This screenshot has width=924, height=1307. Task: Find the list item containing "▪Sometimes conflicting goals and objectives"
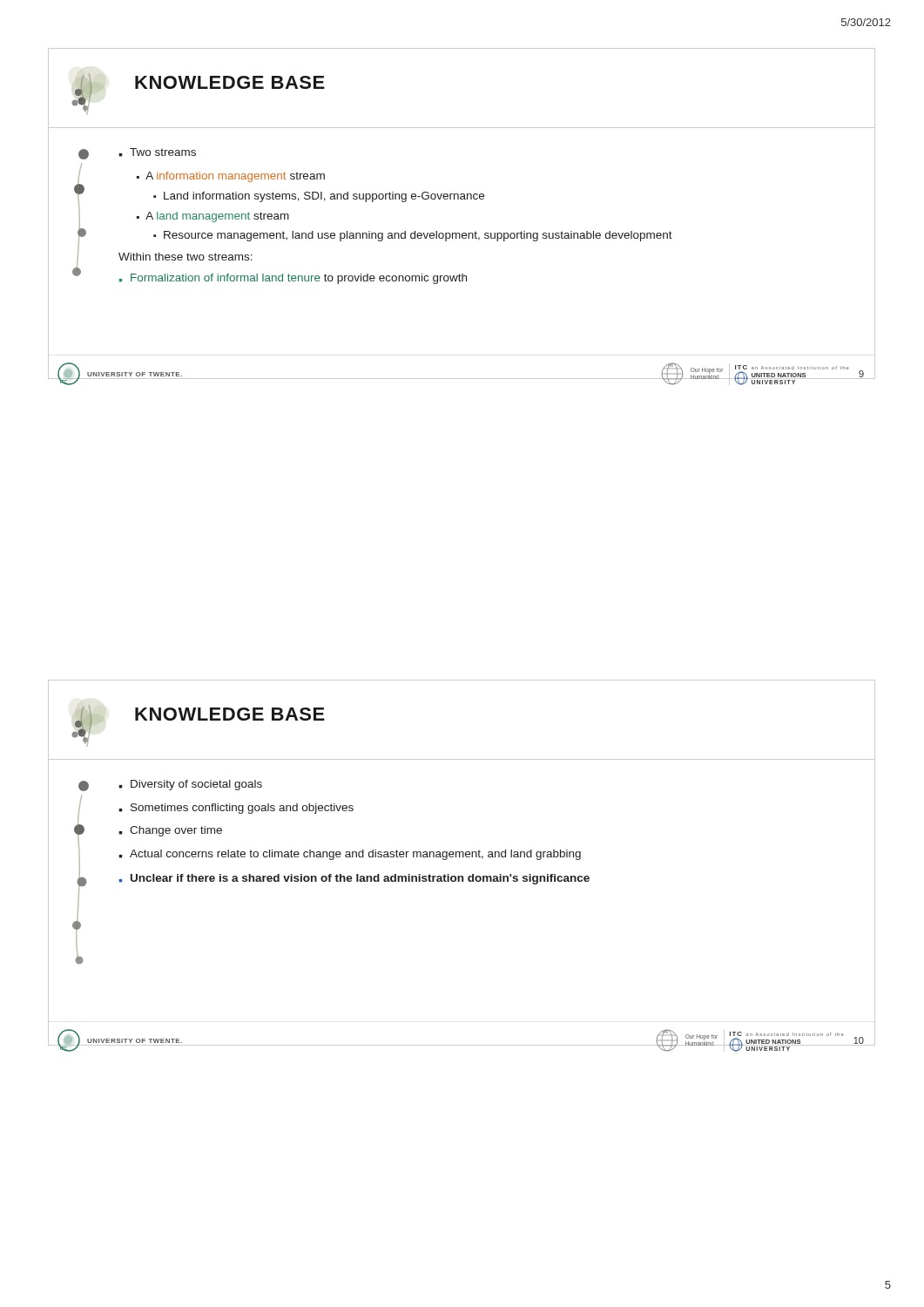236,809
